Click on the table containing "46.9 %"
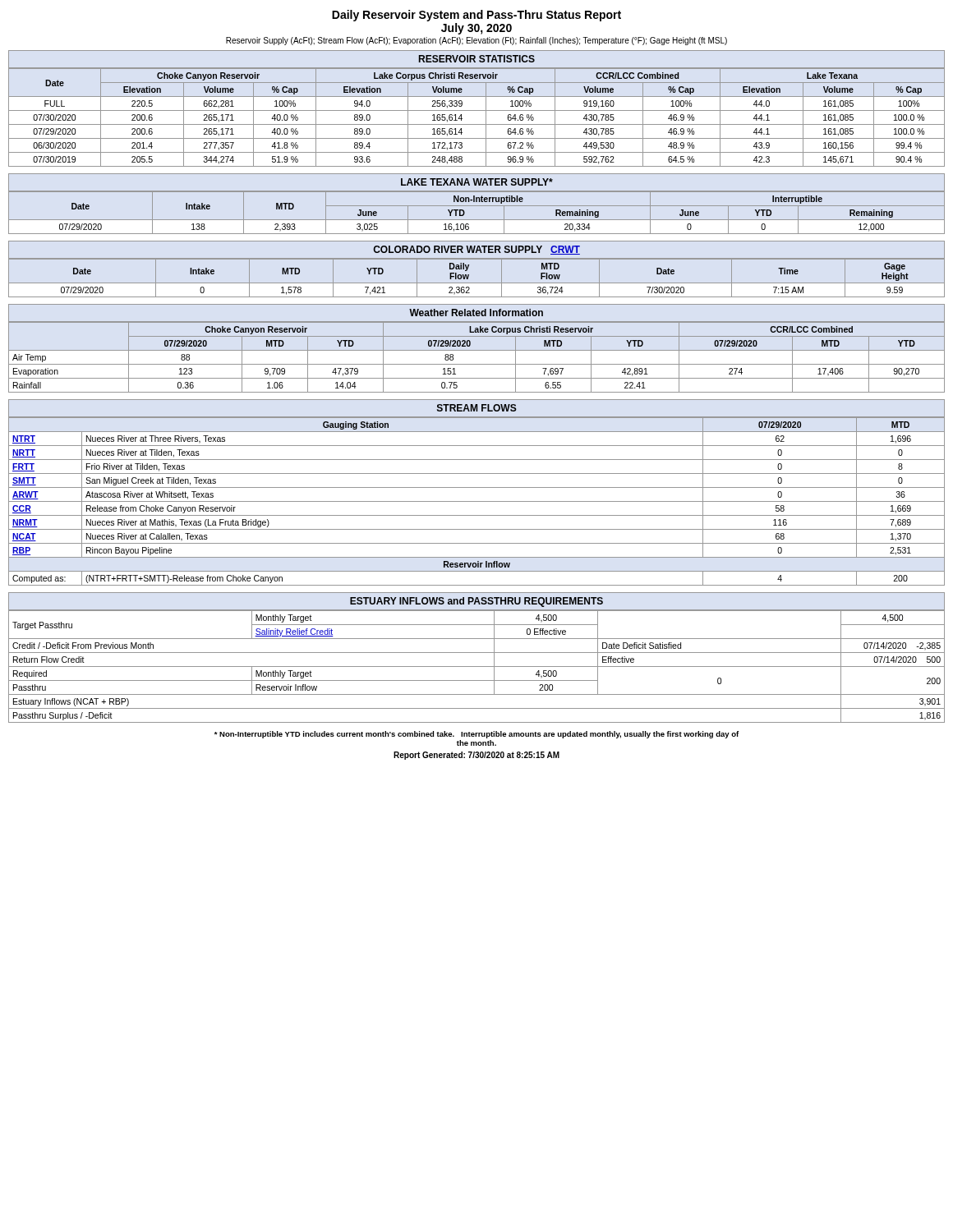Image resolution: width=953 pixels, height=1232 pixels. tap(476, 108)
